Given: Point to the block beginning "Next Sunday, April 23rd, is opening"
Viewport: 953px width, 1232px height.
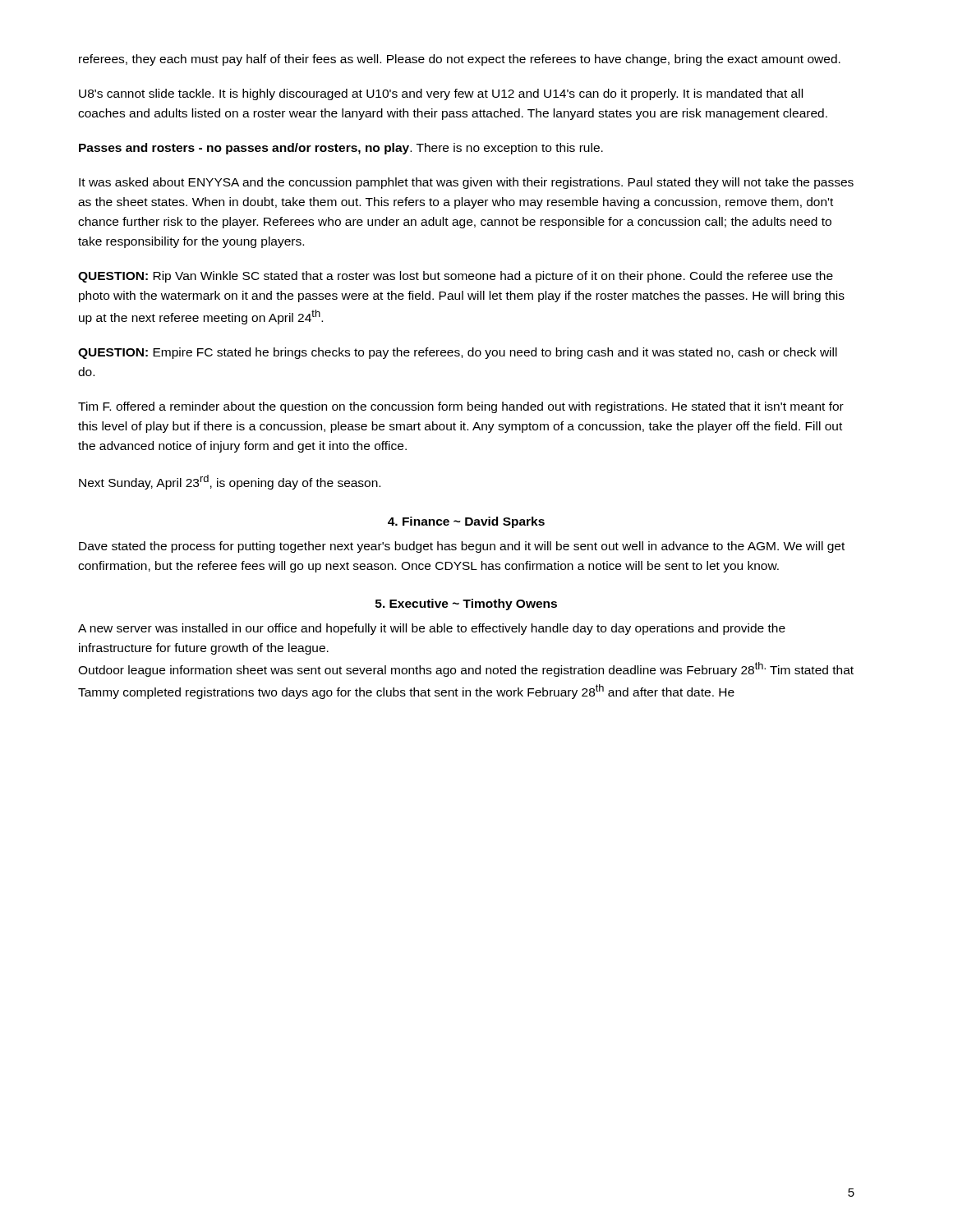Looking at the screenshot, I should 230,481.
